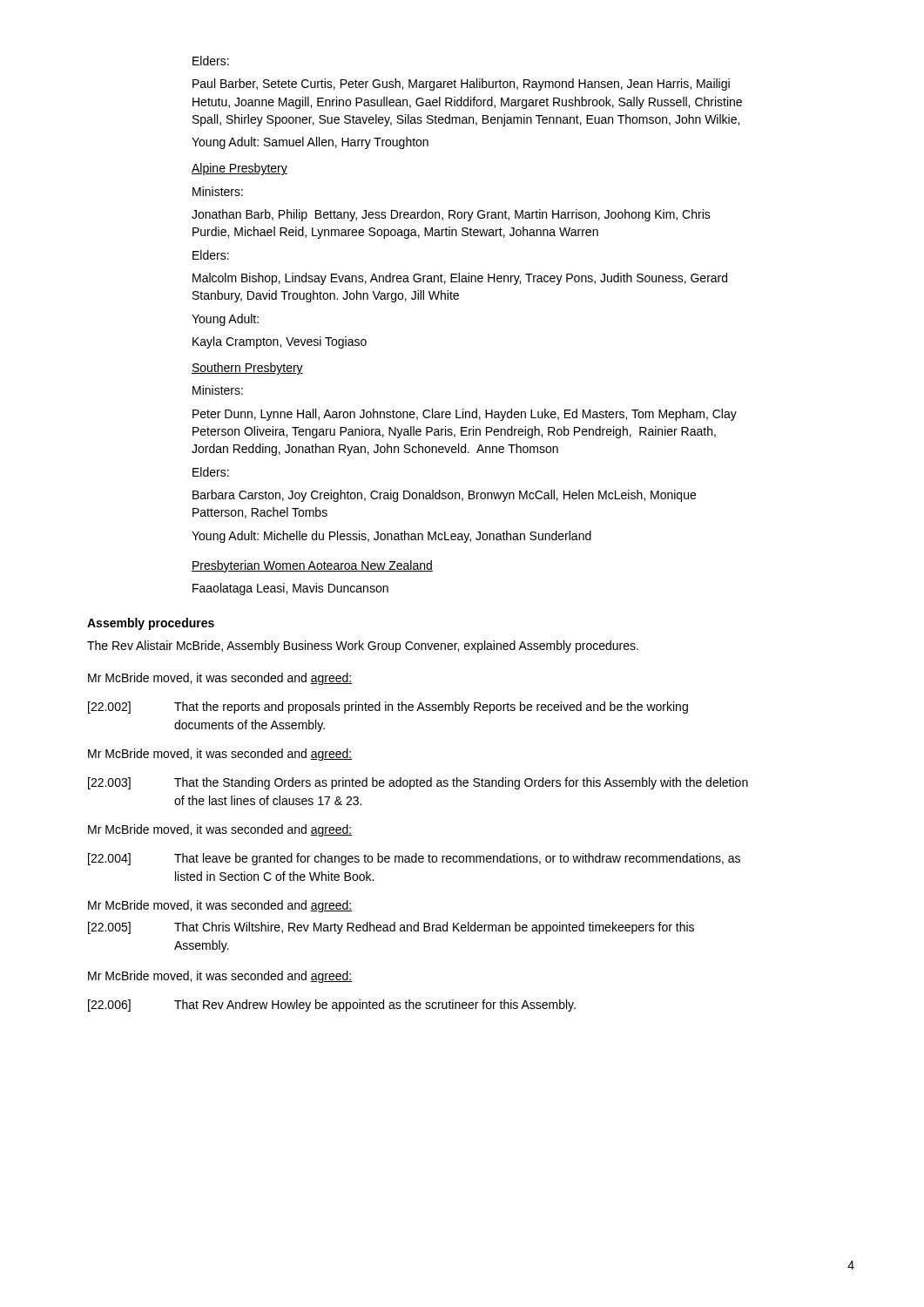
Task: Navigate to the text block starting "Elders: Paul Barber, Setete Curtis,"
Action: 470,102
